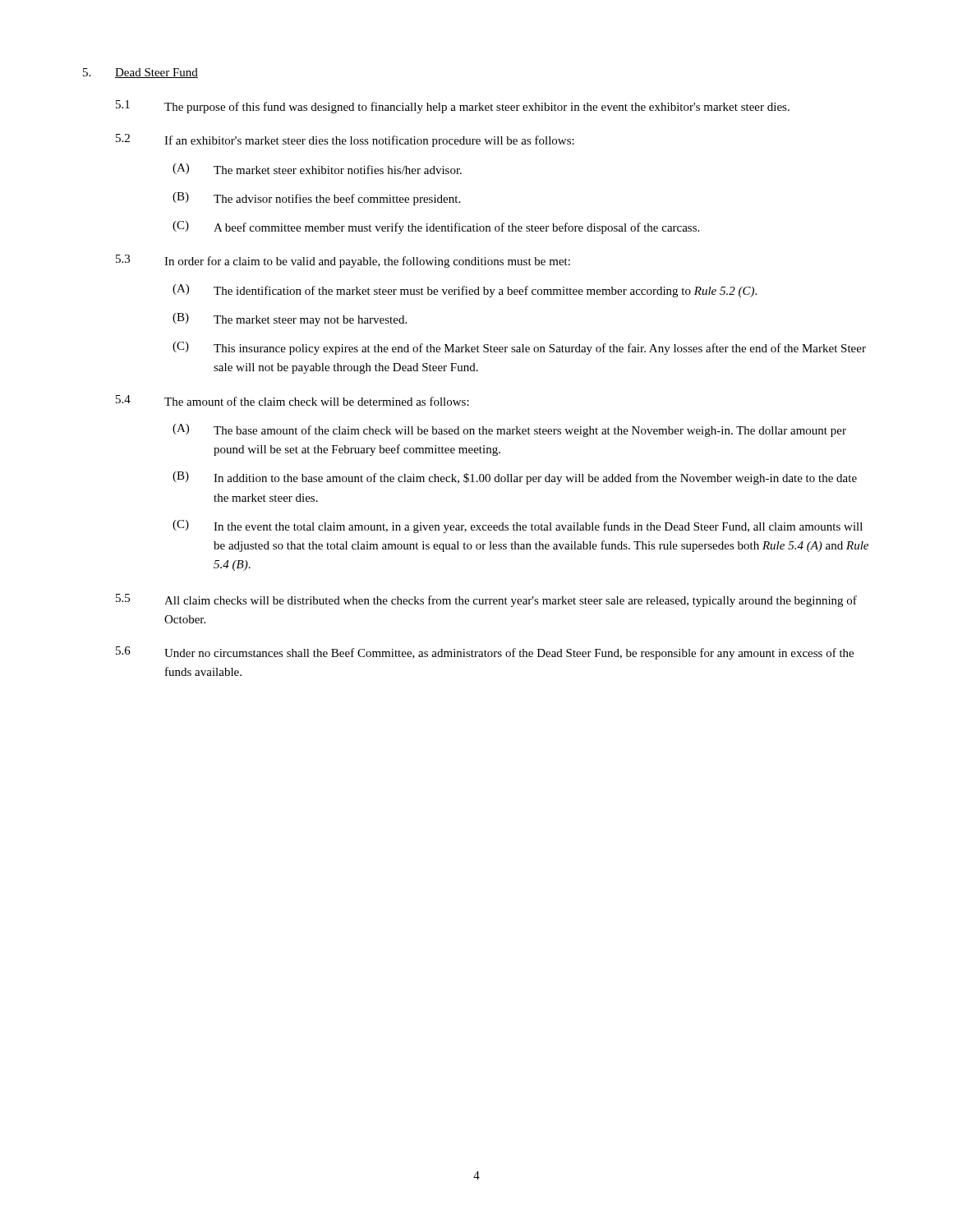Point to the block starting "(B) In addition to"
This screenshot has width=953, height=1232.
[x=522, y=488]
